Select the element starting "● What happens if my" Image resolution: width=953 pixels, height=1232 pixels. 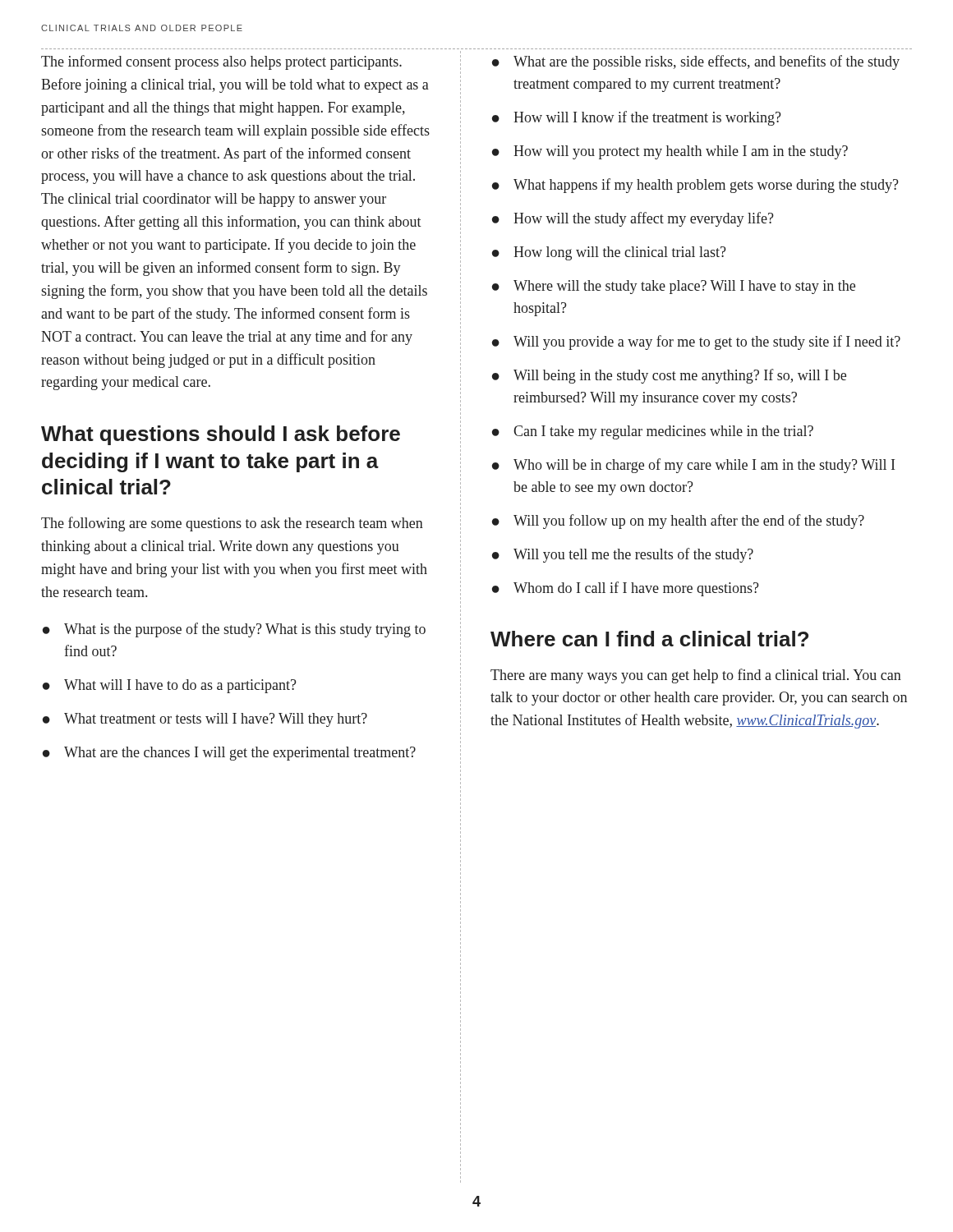click(x=701, y=185)
